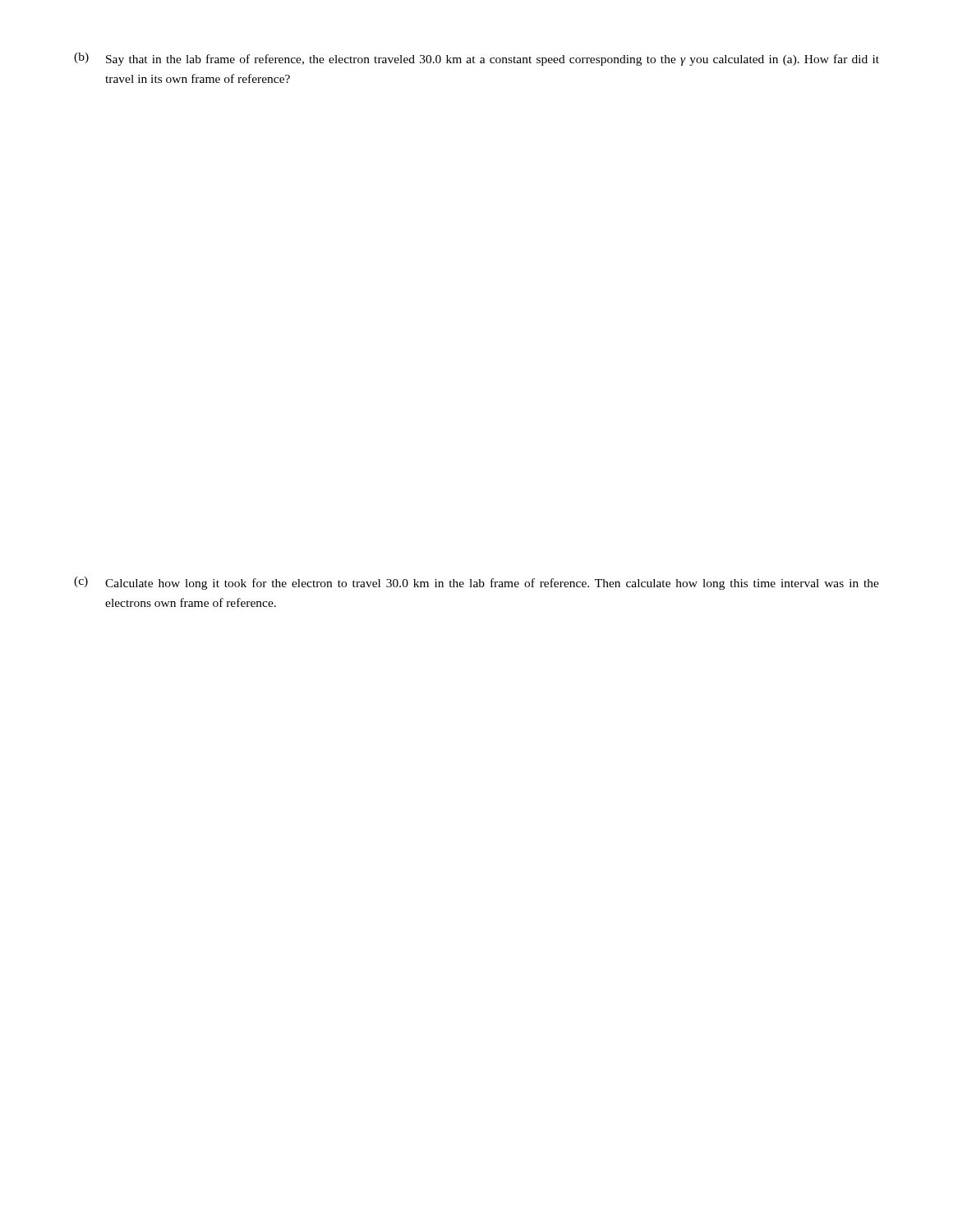Viewport: 953px width, 1232px height.
Task: Find the region starting "(c) Calculate how"
Action: (476, 593)
